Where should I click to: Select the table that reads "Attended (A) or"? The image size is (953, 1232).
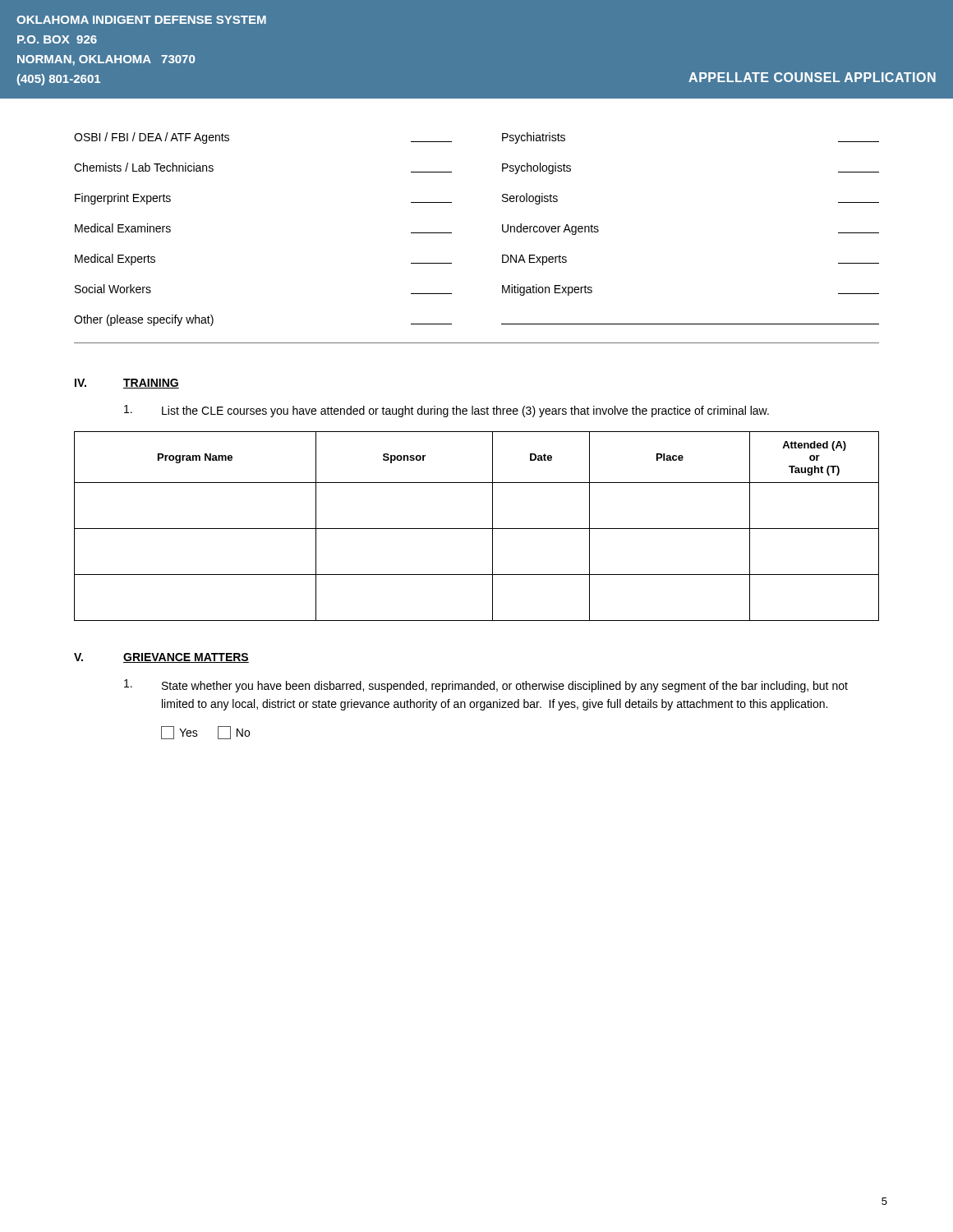[476, 526]
